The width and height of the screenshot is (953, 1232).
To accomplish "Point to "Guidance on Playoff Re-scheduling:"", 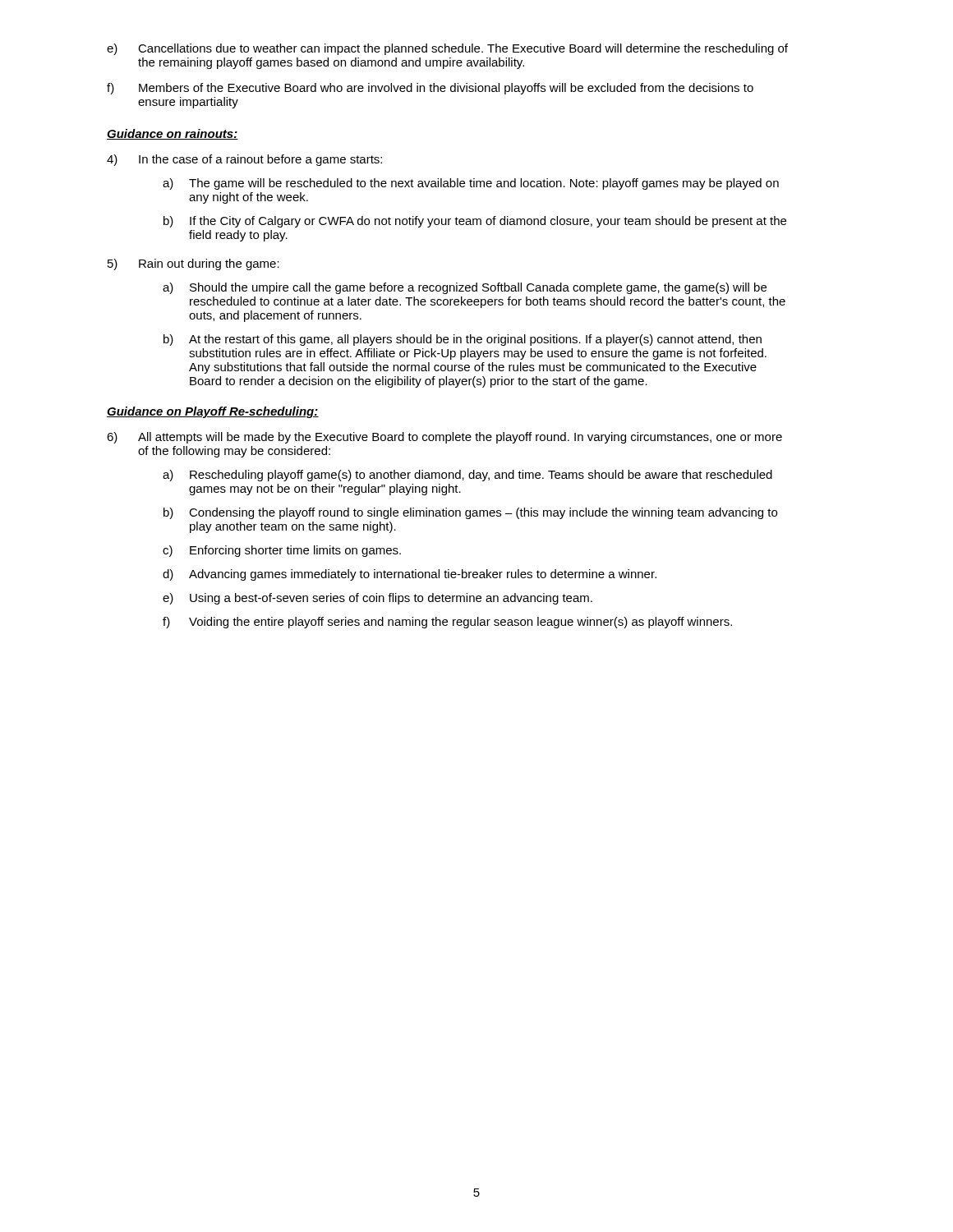I will [212, 411].
